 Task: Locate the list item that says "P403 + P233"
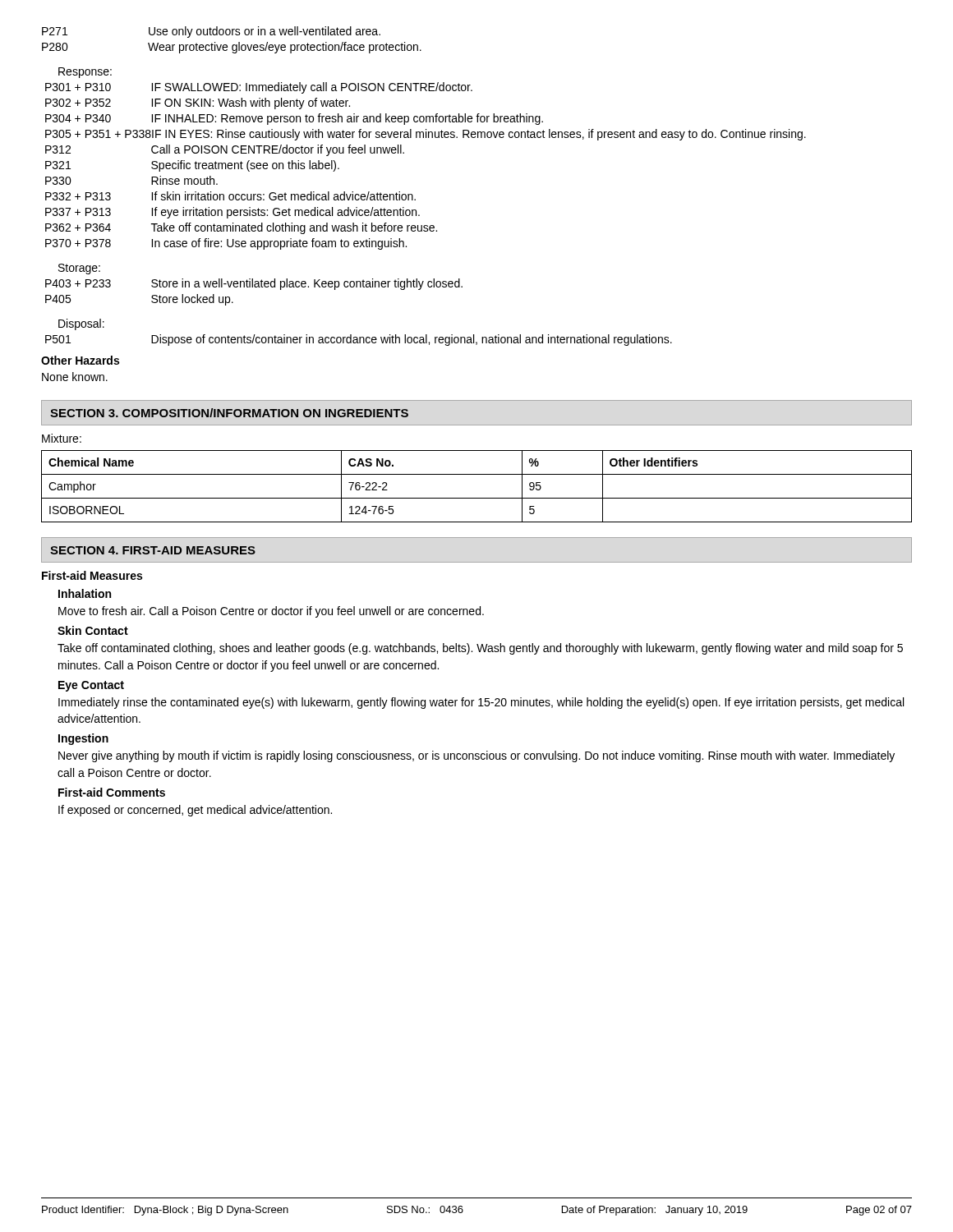tap(254, 284)
